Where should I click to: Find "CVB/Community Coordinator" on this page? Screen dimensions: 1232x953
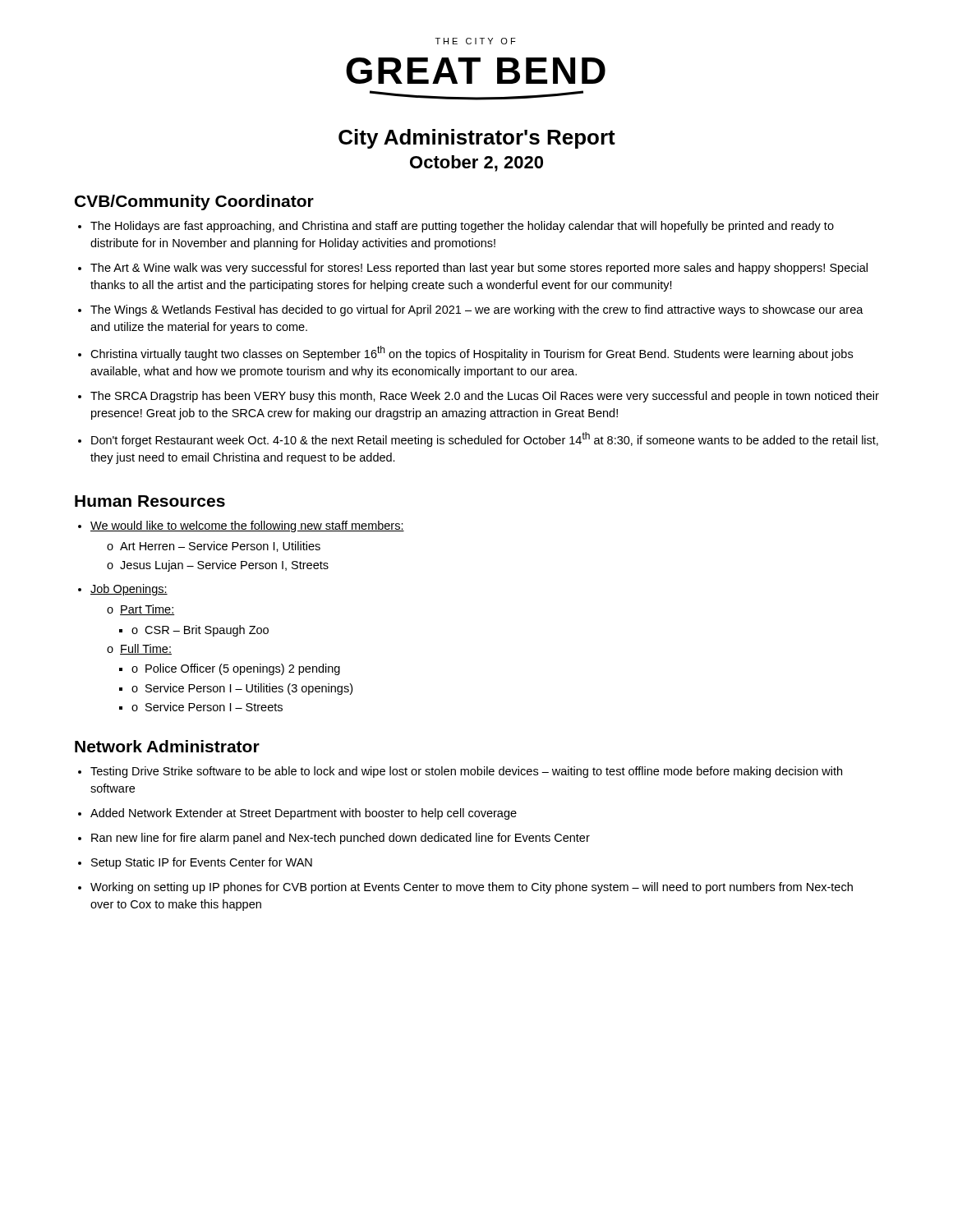point(194,201)
